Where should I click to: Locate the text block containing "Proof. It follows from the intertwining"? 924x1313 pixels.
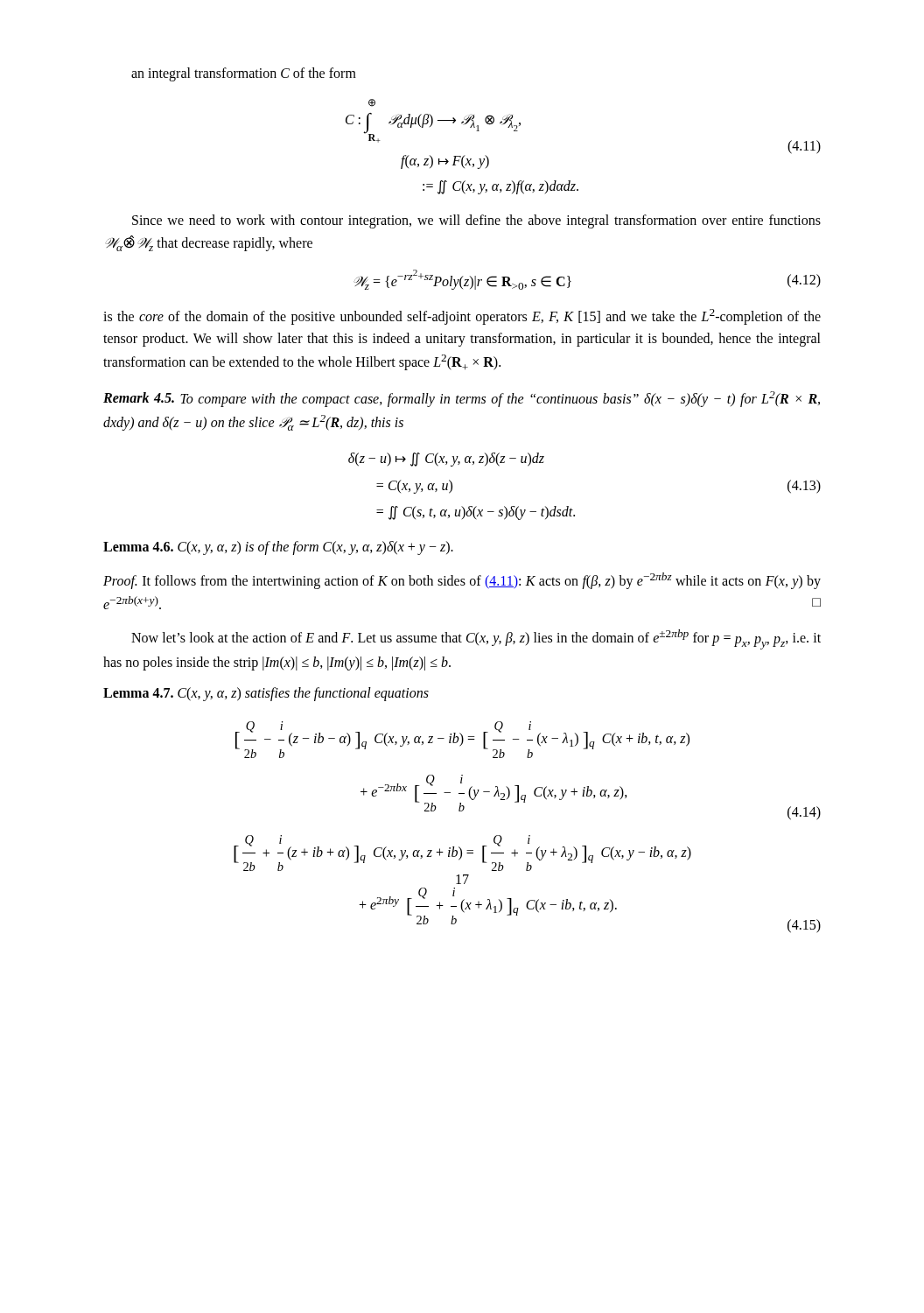(462, 592)
